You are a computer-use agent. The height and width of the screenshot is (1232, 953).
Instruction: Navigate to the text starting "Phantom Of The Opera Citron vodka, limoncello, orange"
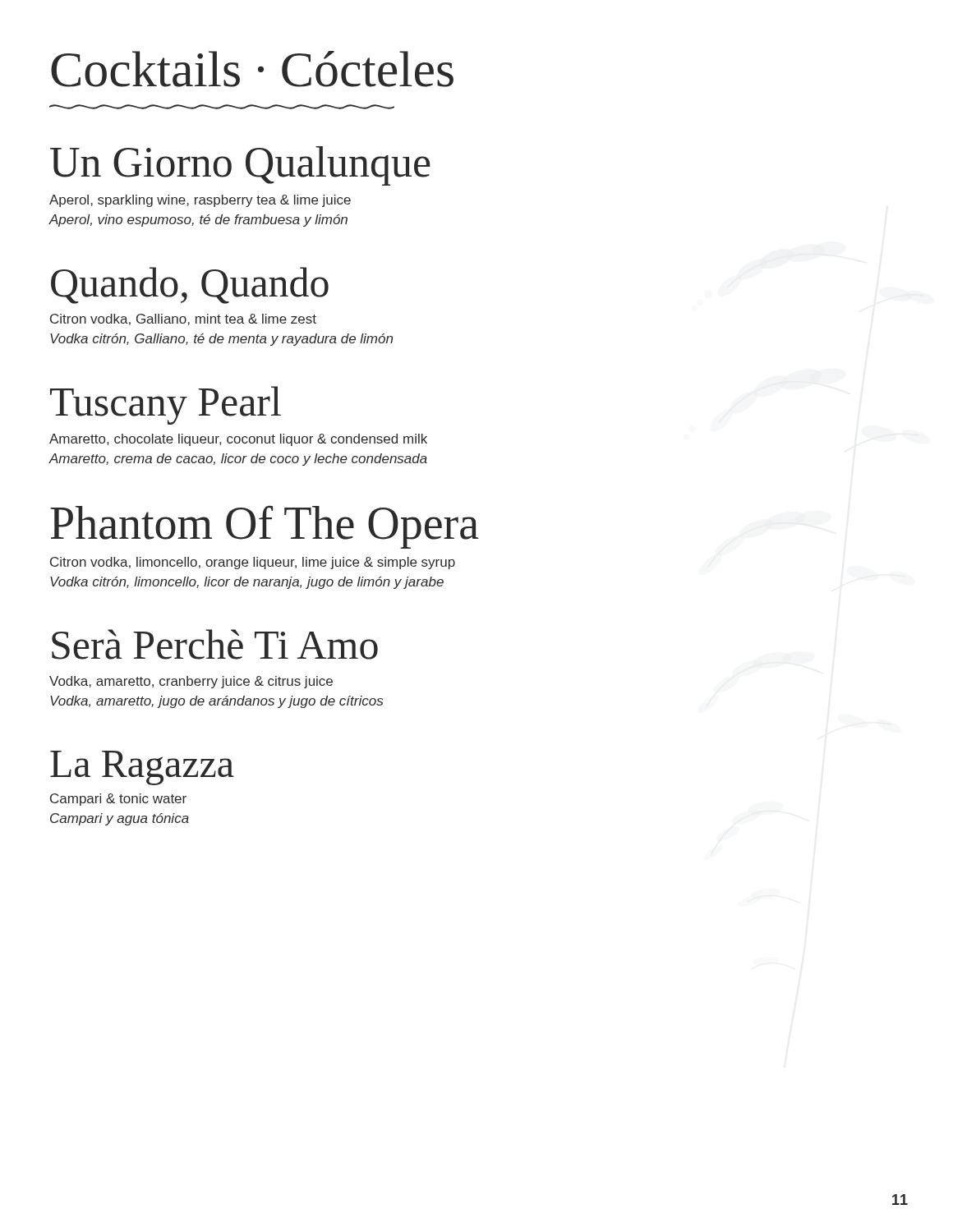[x=329, y=544]
